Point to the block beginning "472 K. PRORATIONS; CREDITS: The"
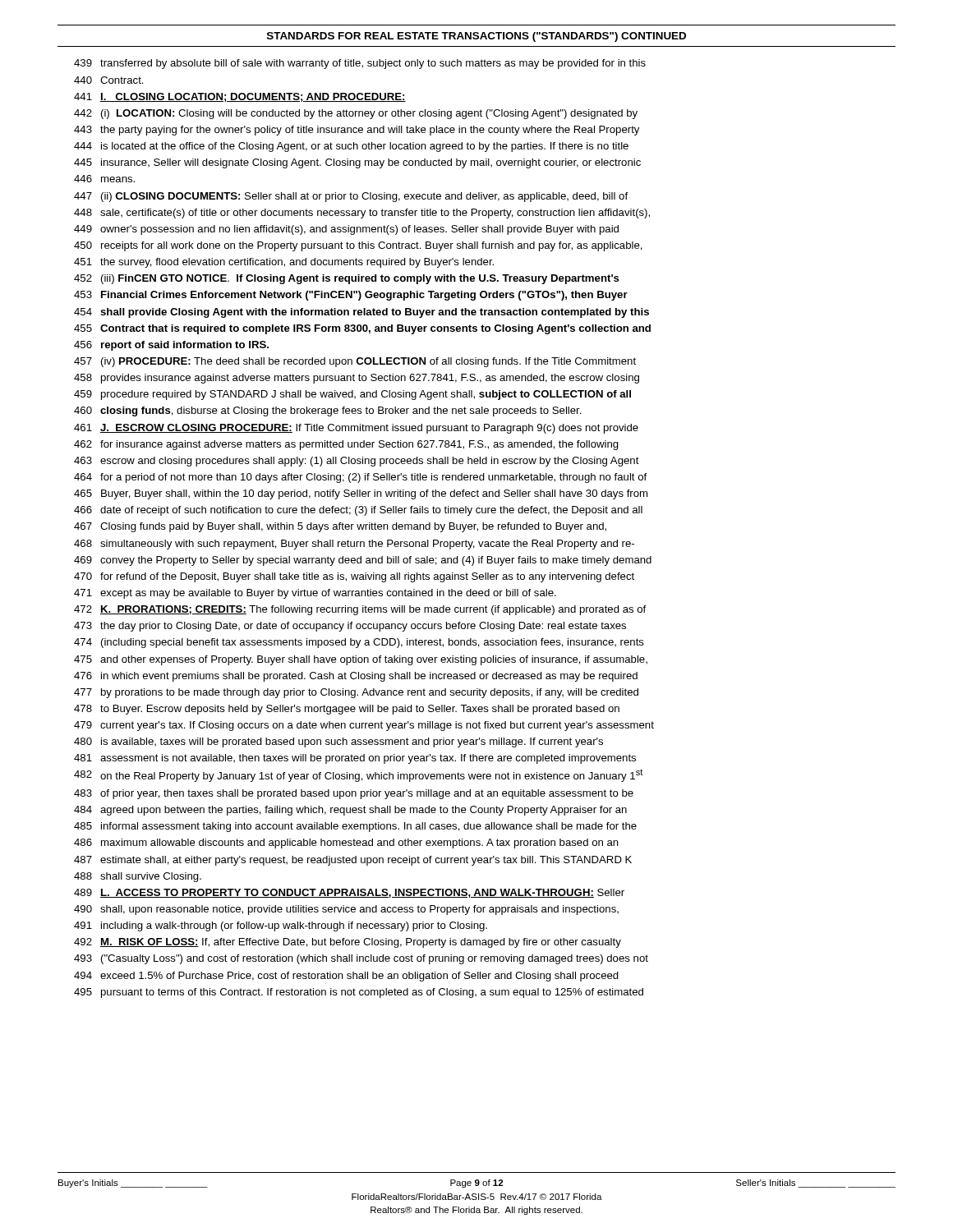 tap(476, 609)
